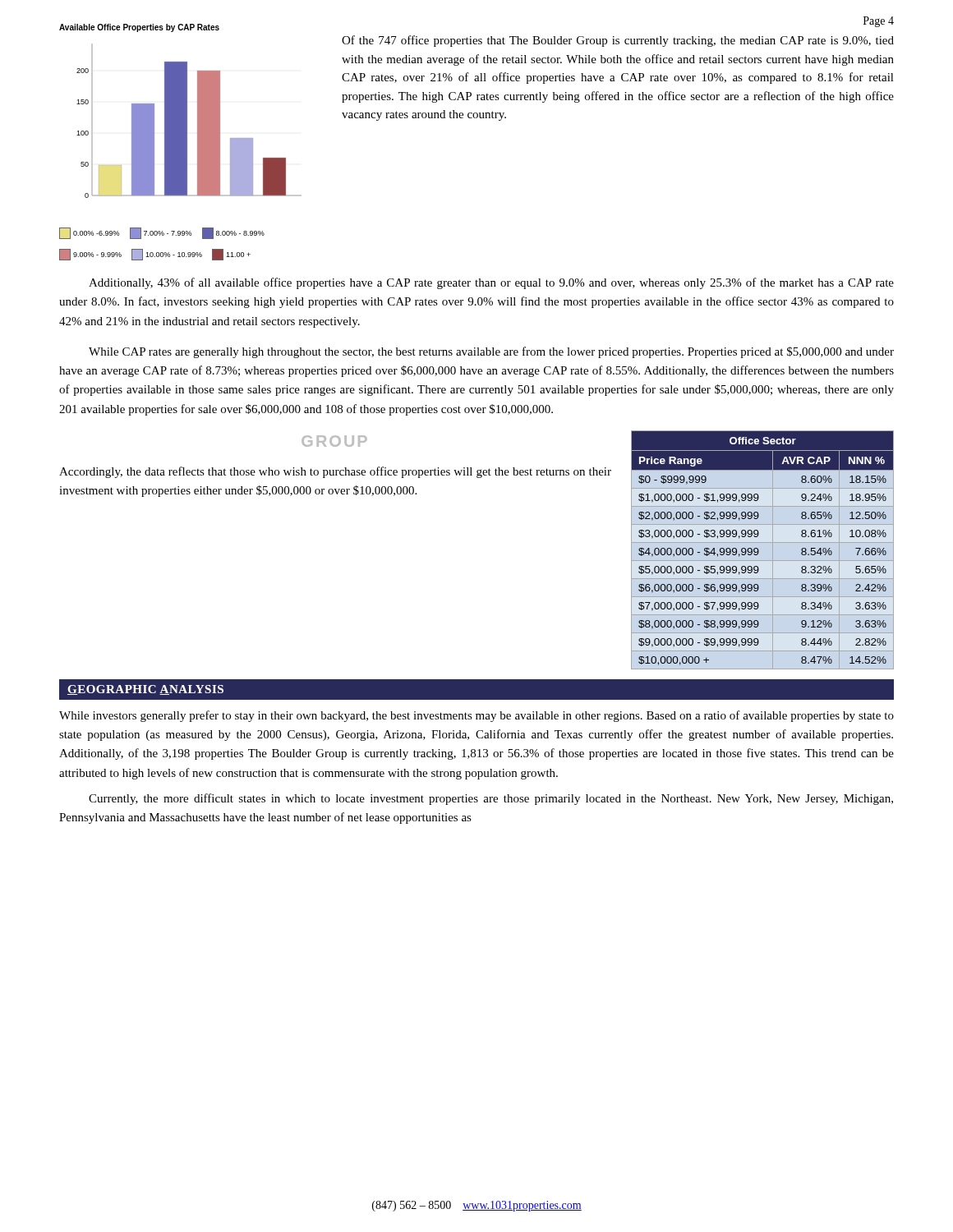Find the section header that says "GEOGRAPHIC ANALYSIS"

click(146, 689)
